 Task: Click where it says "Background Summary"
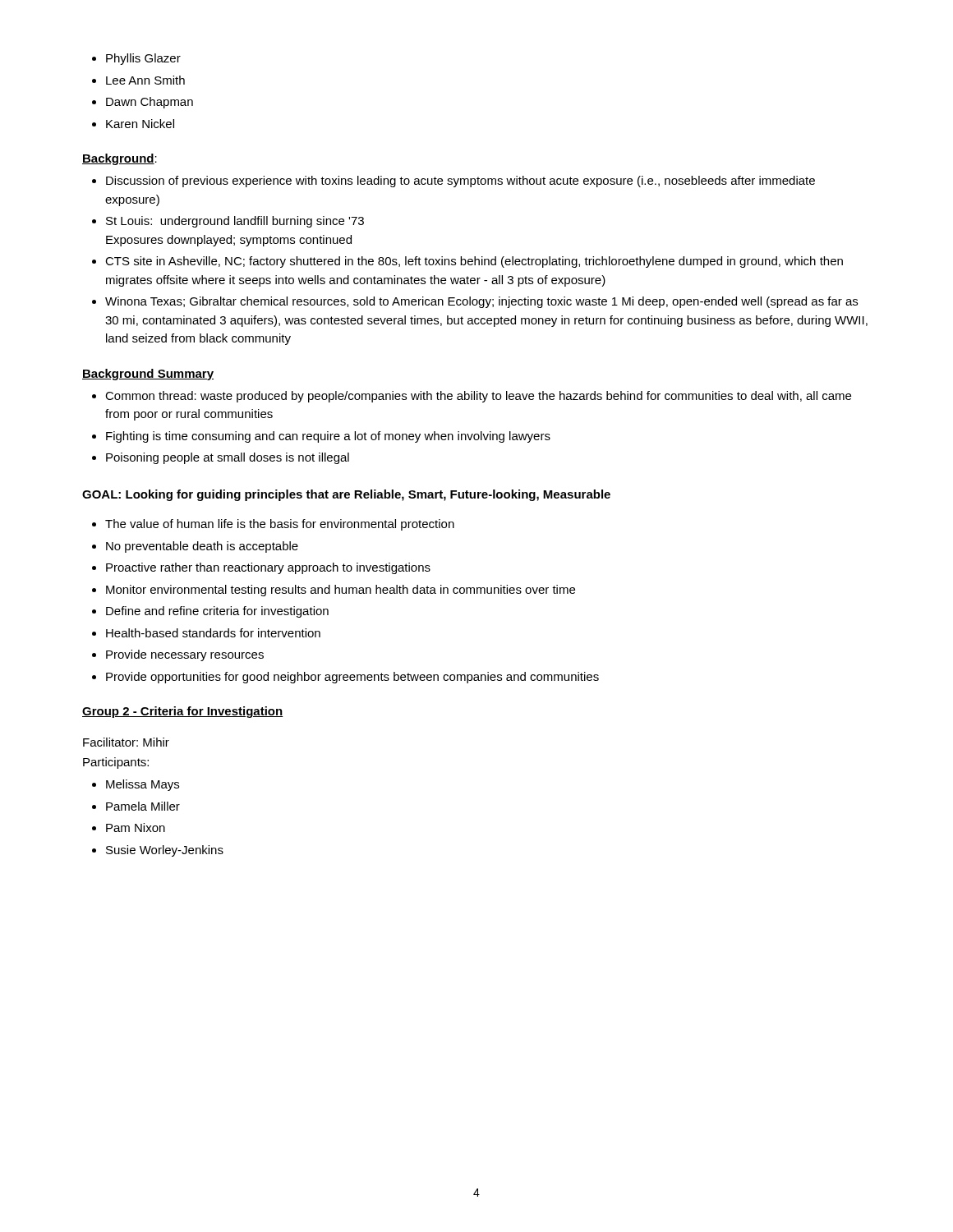(x=148, y=373)
